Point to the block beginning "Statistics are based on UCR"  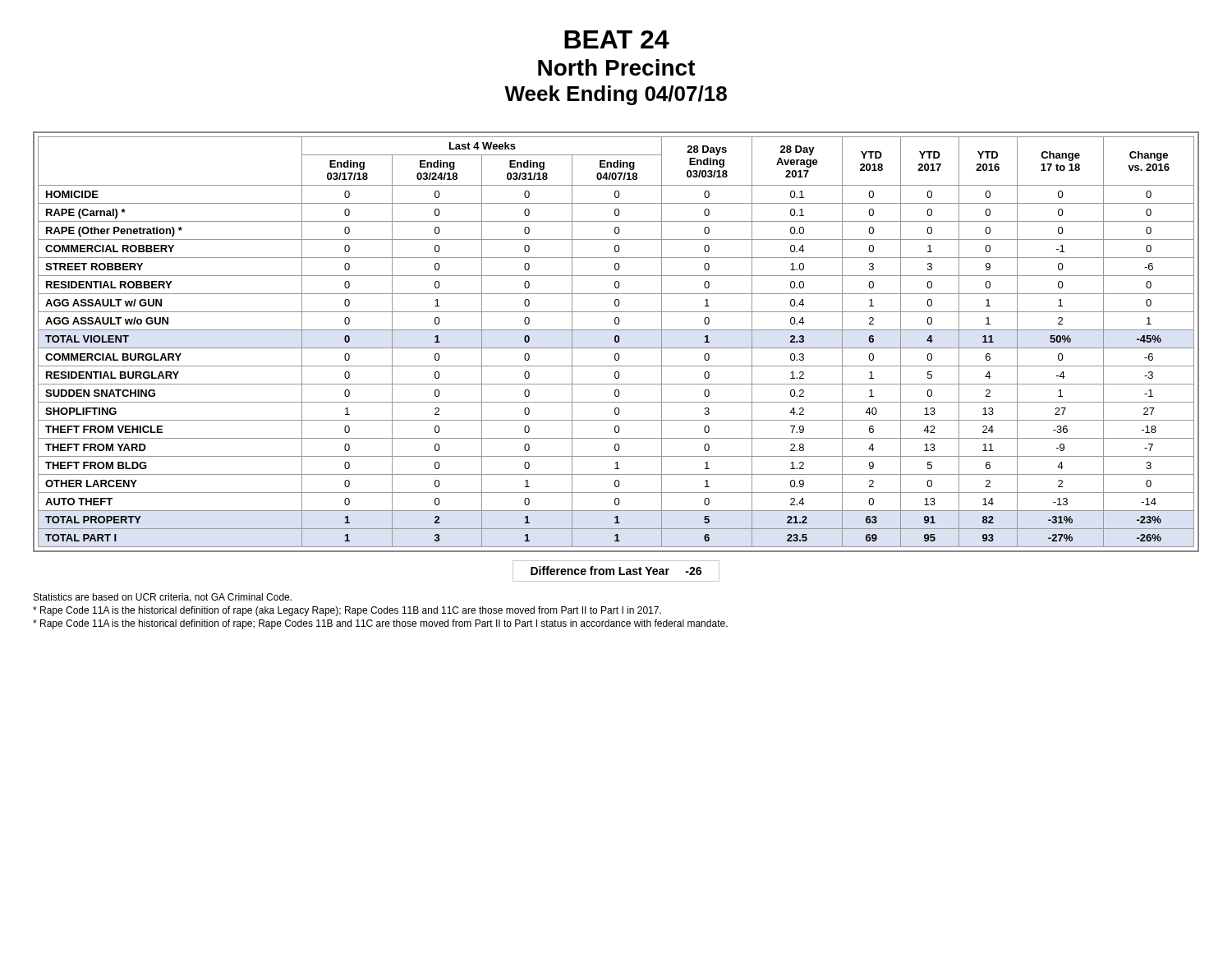pyautogui.click(x=616, y=610)
